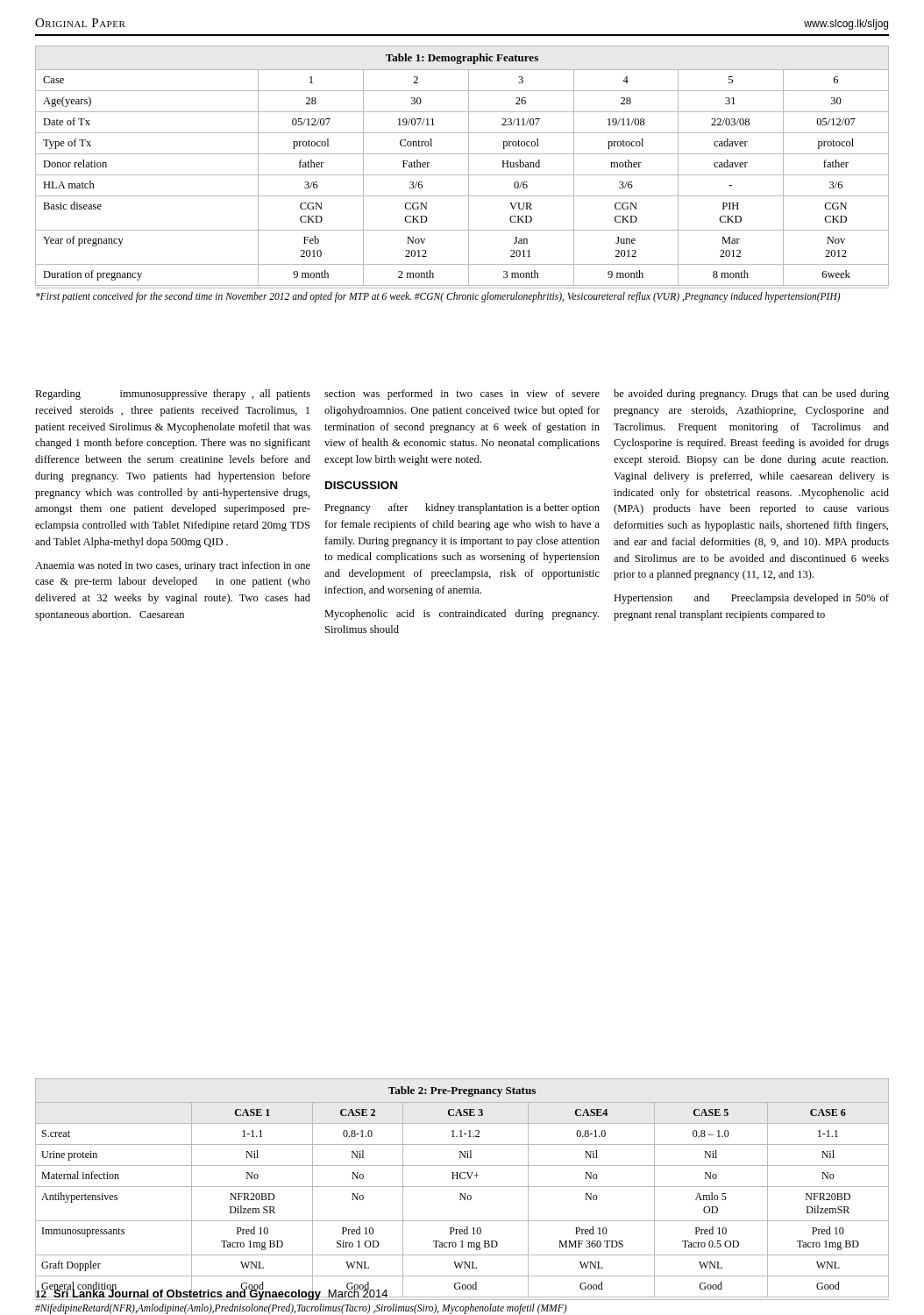Select the section header
Image resolution: width=924 pixels, height=1315 pixels.
tap(361, 485)
